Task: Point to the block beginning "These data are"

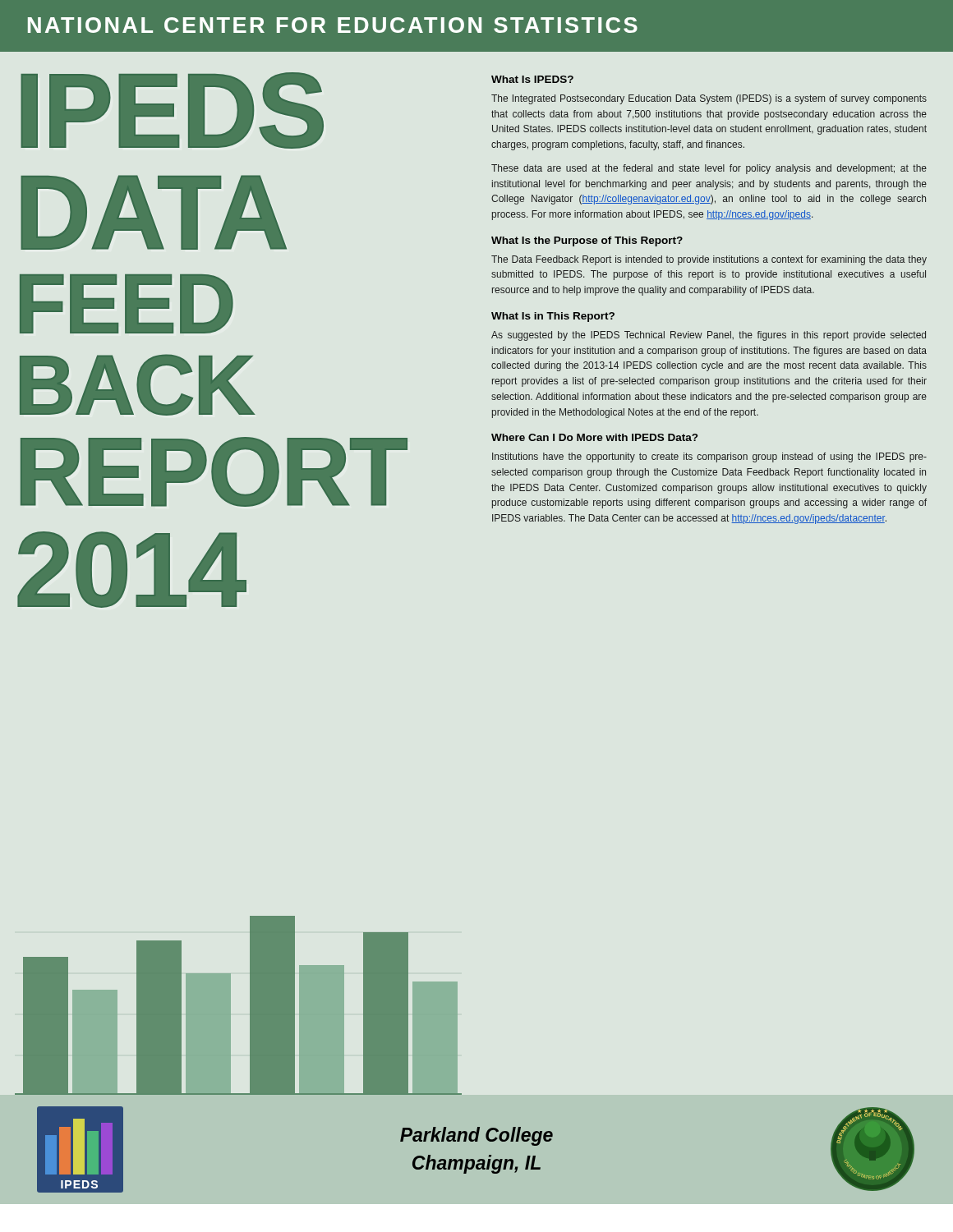Action: (x=709, y=191)
